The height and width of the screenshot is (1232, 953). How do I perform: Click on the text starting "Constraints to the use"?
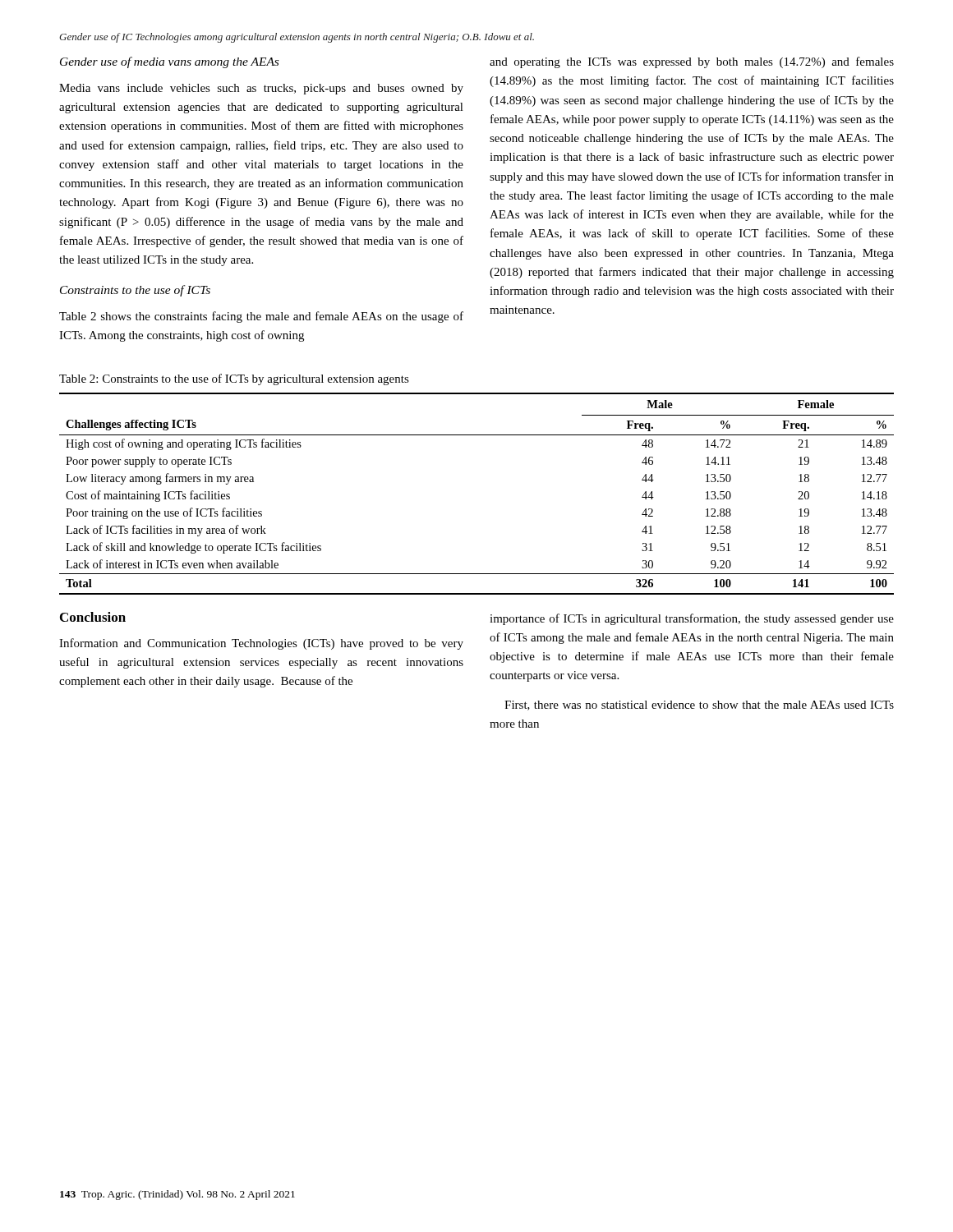coord(135,290)
